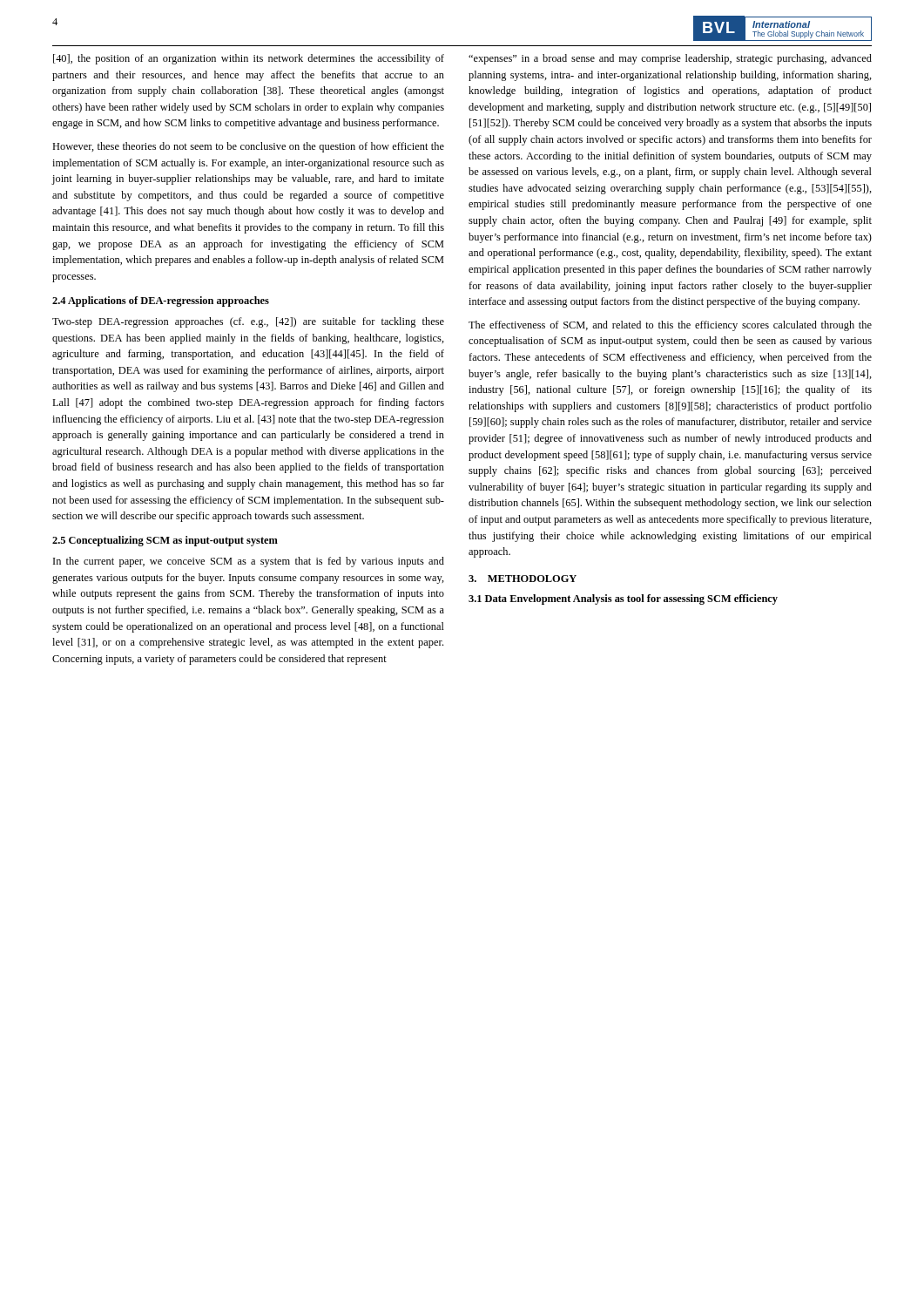The height and width of the screenshot is (1307, 924).
Task: Click on the section header that says "2.4 Applications of"
Action: (161, 300)
